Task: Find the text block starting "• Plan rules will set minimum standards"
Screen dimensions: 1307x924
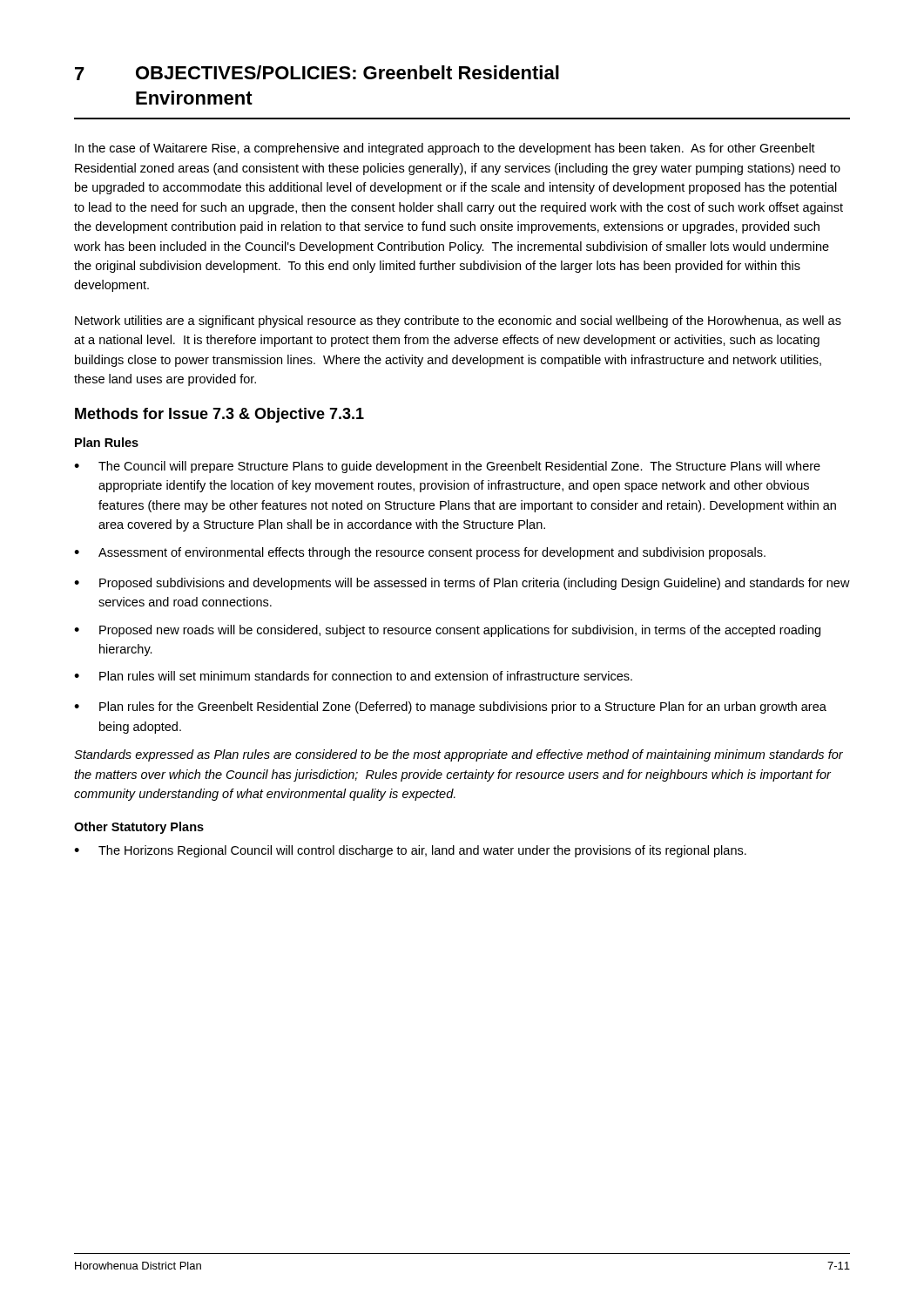Action: click(462, 678)
